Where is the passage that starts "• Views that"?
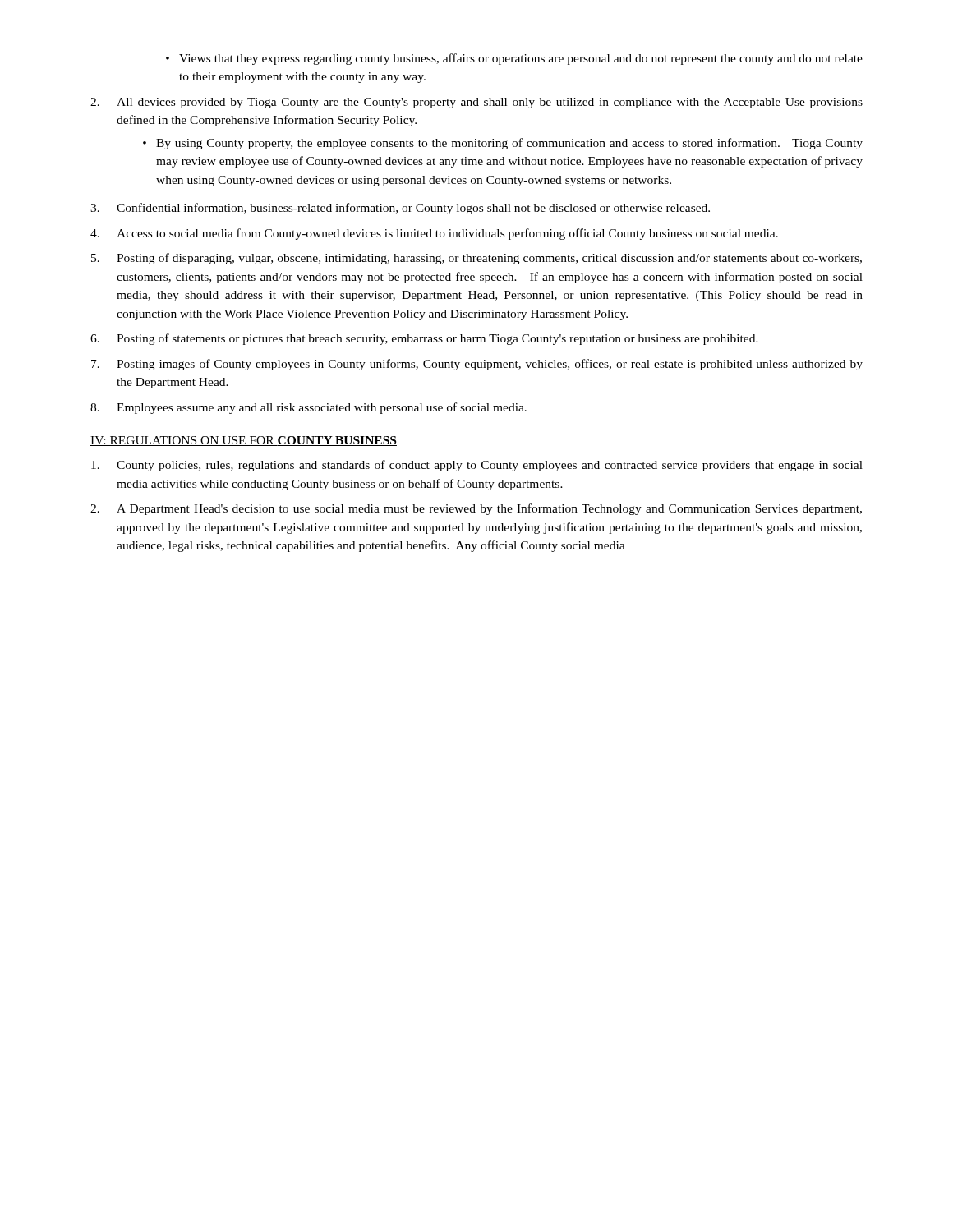 pyautogui.click(x=509, y=68)
